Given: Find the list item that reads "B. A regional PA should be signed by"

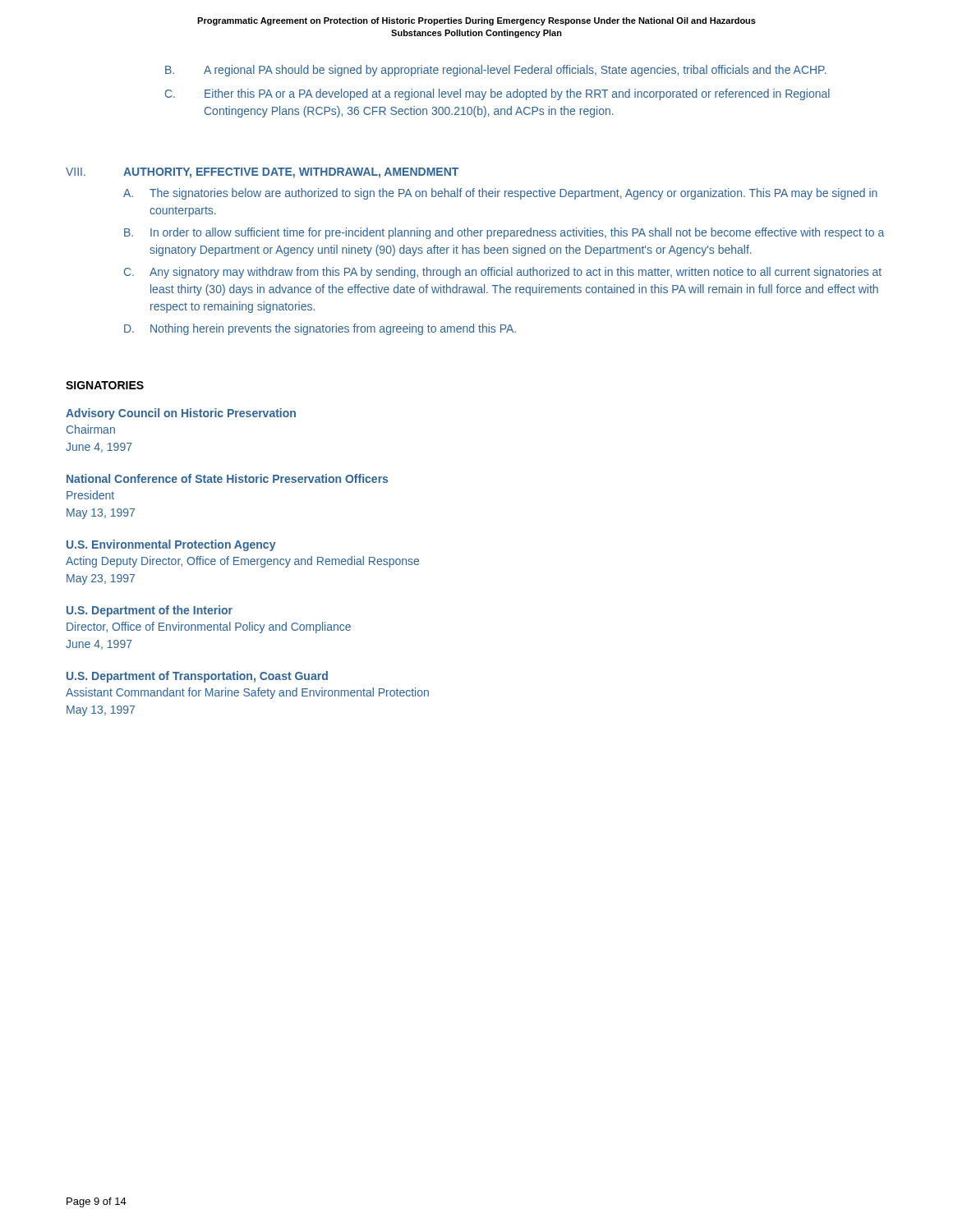Looking at the screenshot, I should (526, 70).
